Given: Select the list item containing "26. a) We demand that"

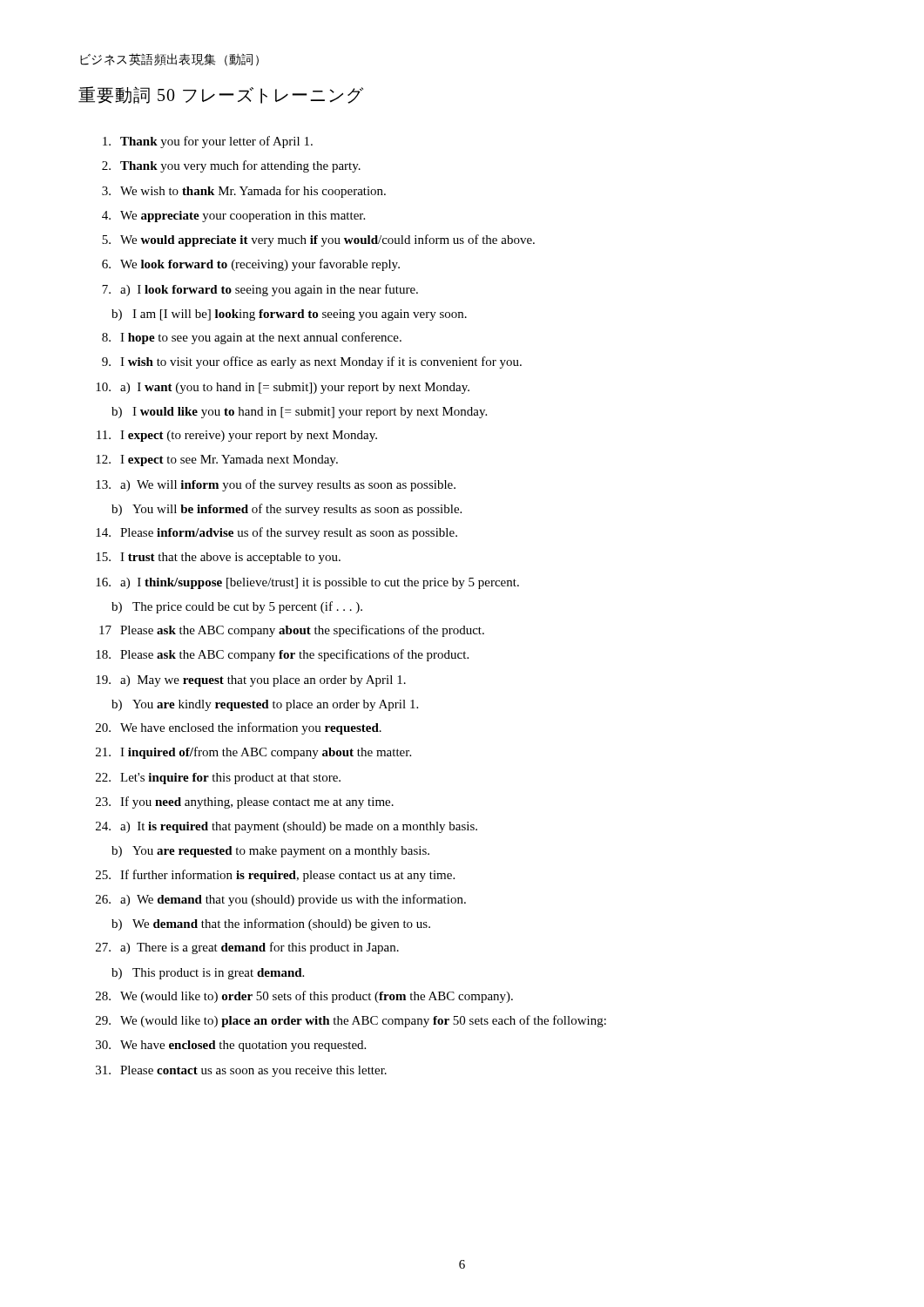Looking at the screenshot, I should (x=462, y=900).
